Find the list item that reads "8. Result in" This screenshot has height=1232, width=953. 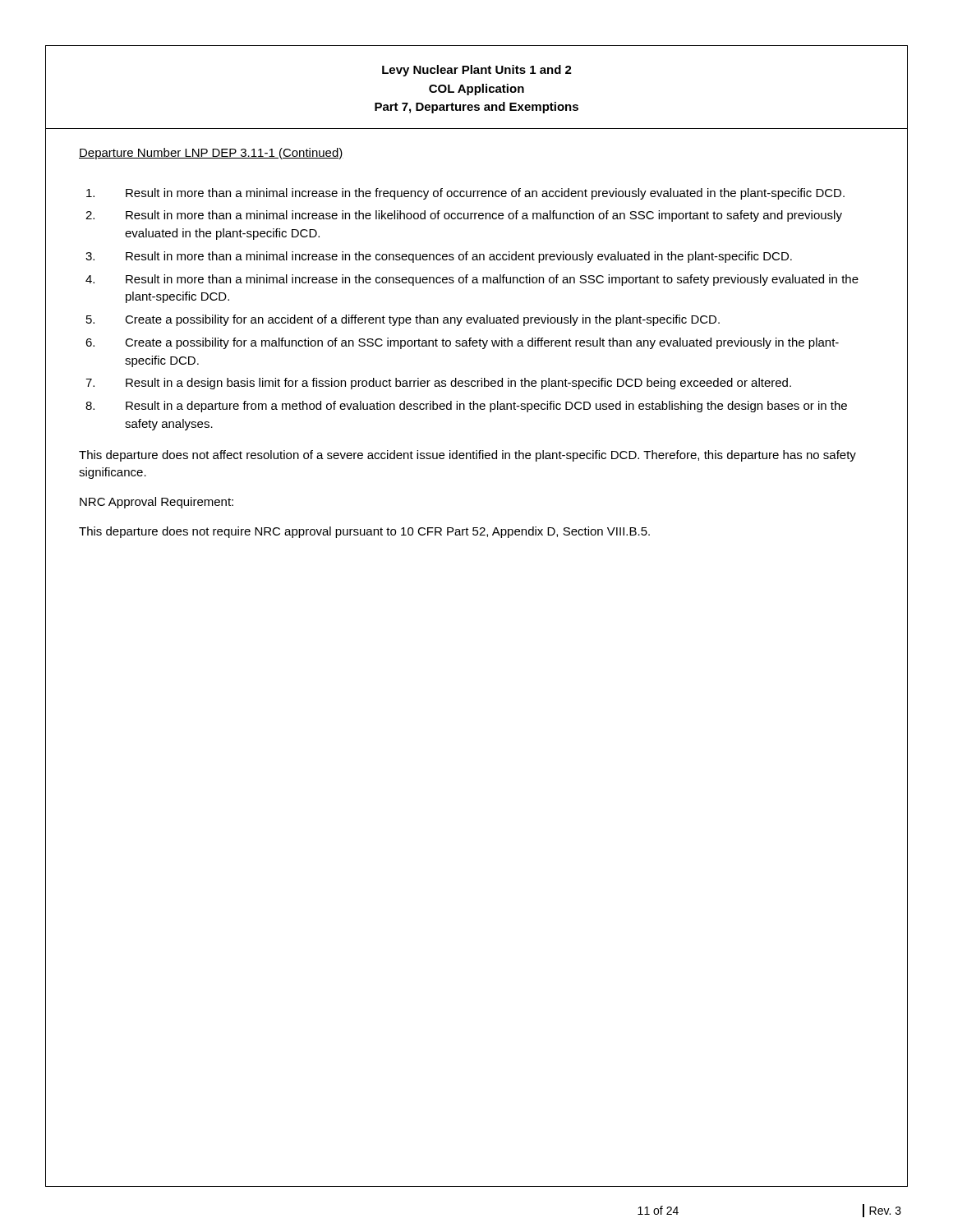coord(476,415)
